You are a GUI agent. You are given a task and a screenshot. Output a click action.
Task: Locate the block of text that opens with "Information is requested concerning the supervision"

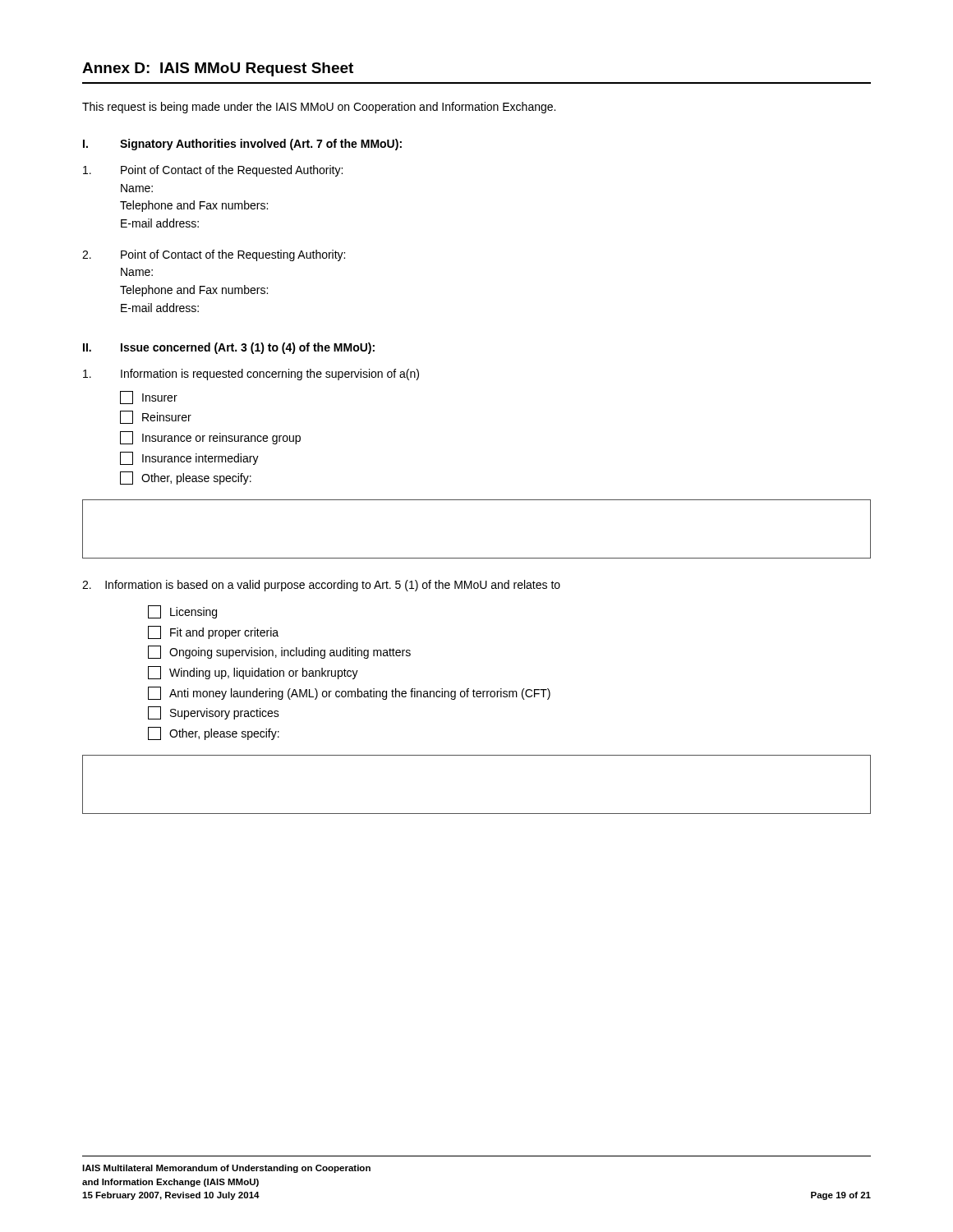pos(251,375)
